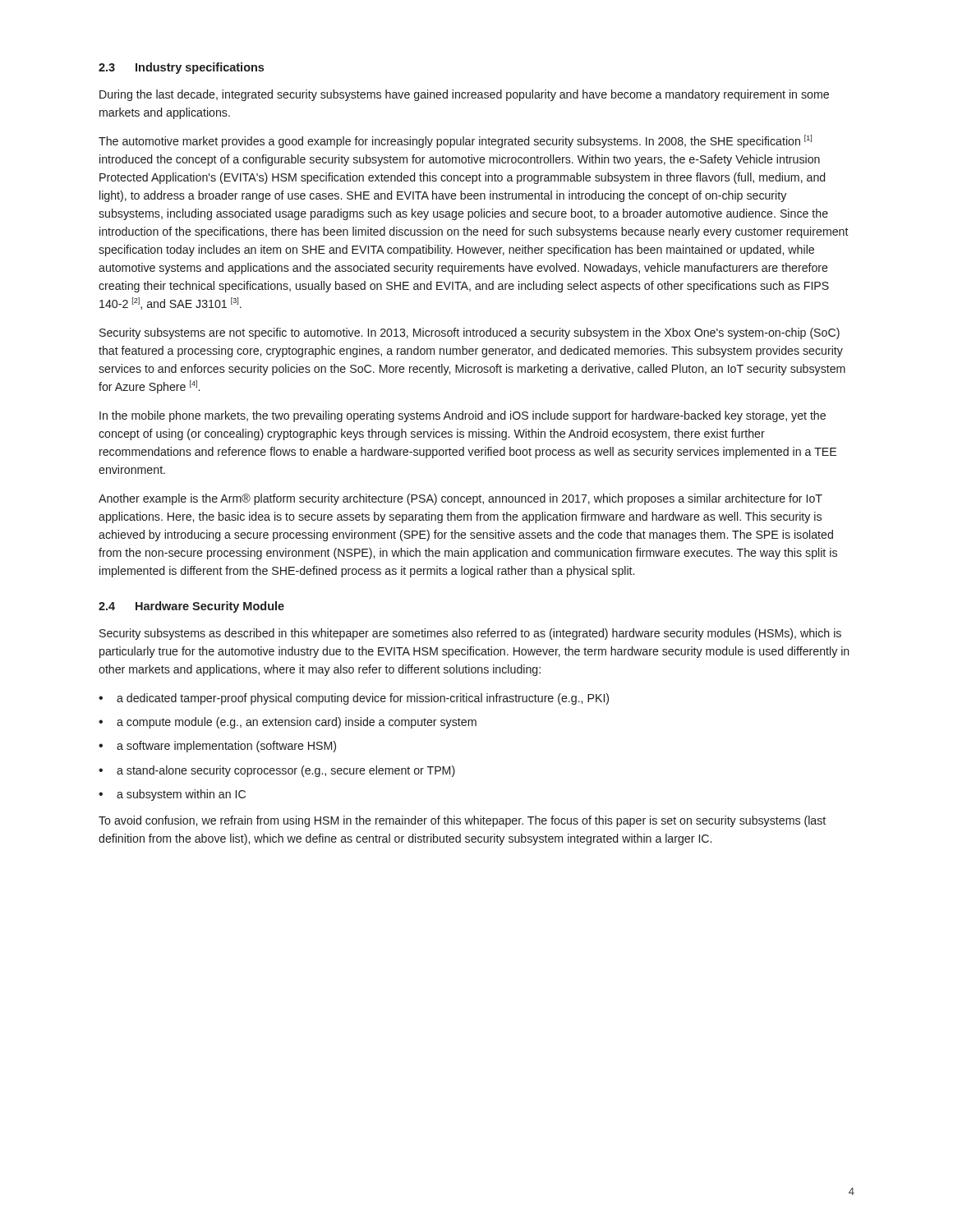Select the section header containing "2.3Industry specifications"
The height and width of the screenshot is (1232, 953).
coord(181,68)
